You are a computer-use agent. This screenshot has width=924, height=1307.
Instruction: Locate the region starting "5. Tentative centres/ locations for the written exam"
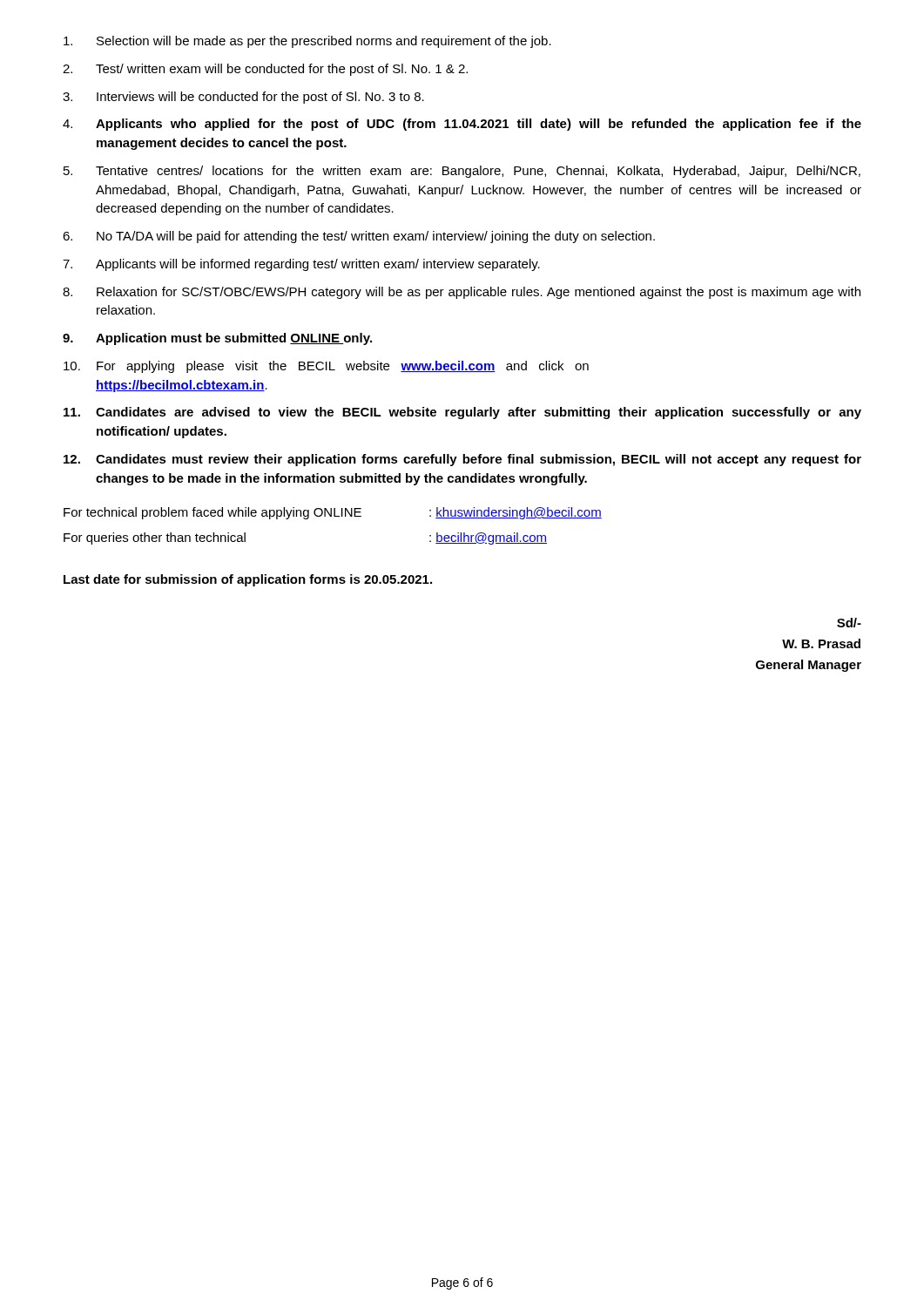coord(462,189)
